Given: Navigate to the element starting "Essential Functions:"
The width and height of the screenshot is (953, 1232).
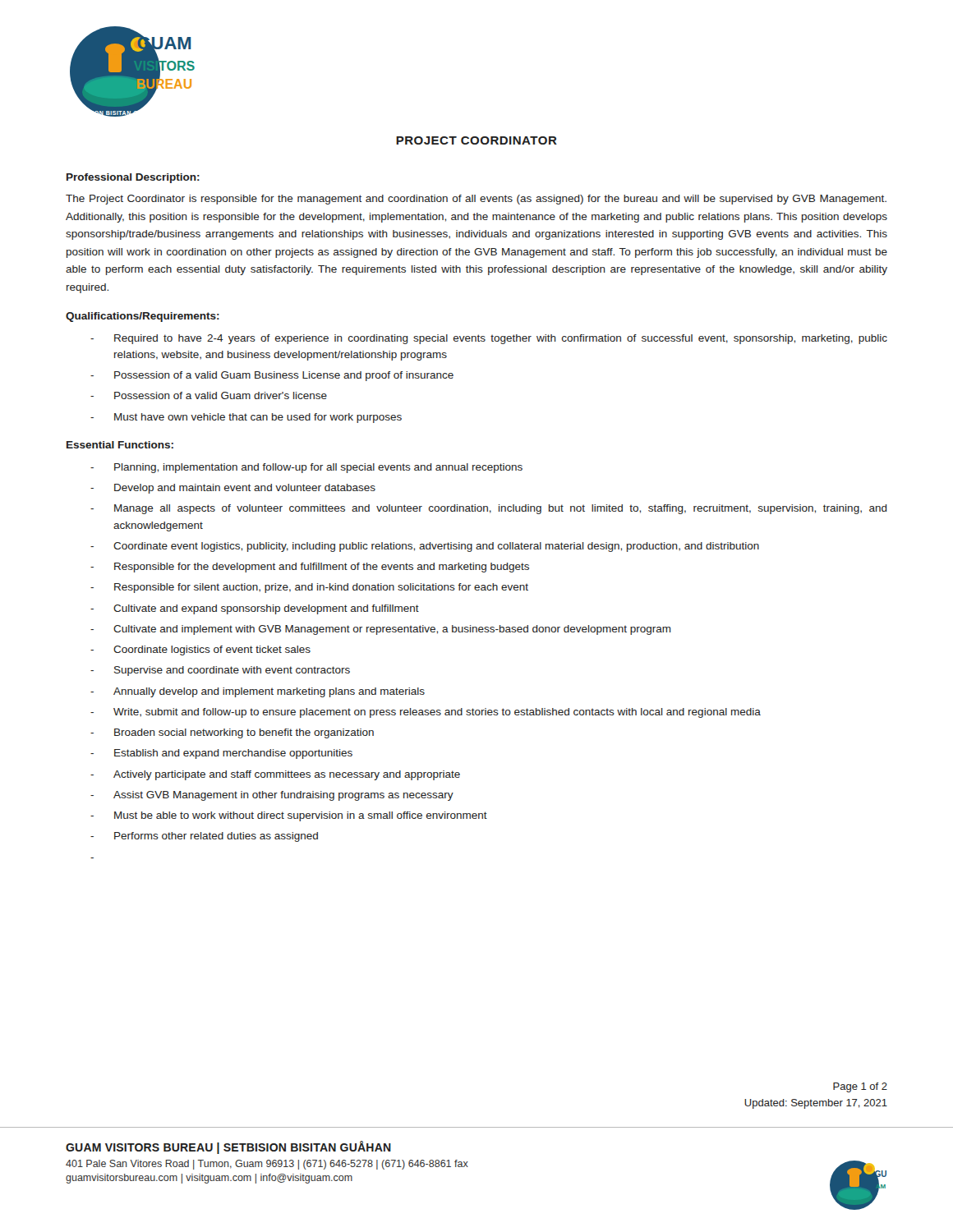Looking at the screenshot, I should 120,445.
